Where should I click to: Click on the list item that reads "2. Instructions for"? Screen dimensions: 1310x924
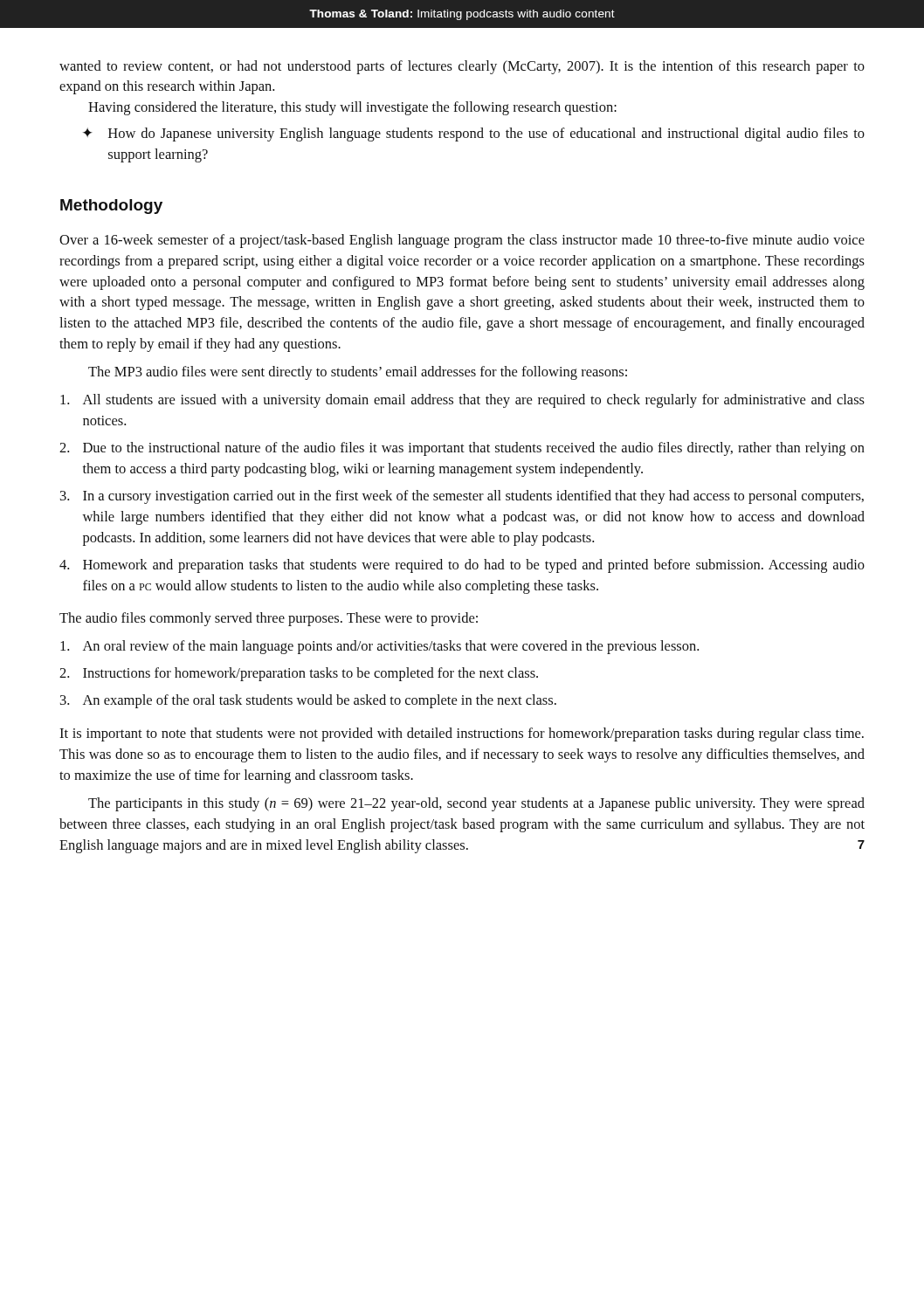[x=462, y=674]
